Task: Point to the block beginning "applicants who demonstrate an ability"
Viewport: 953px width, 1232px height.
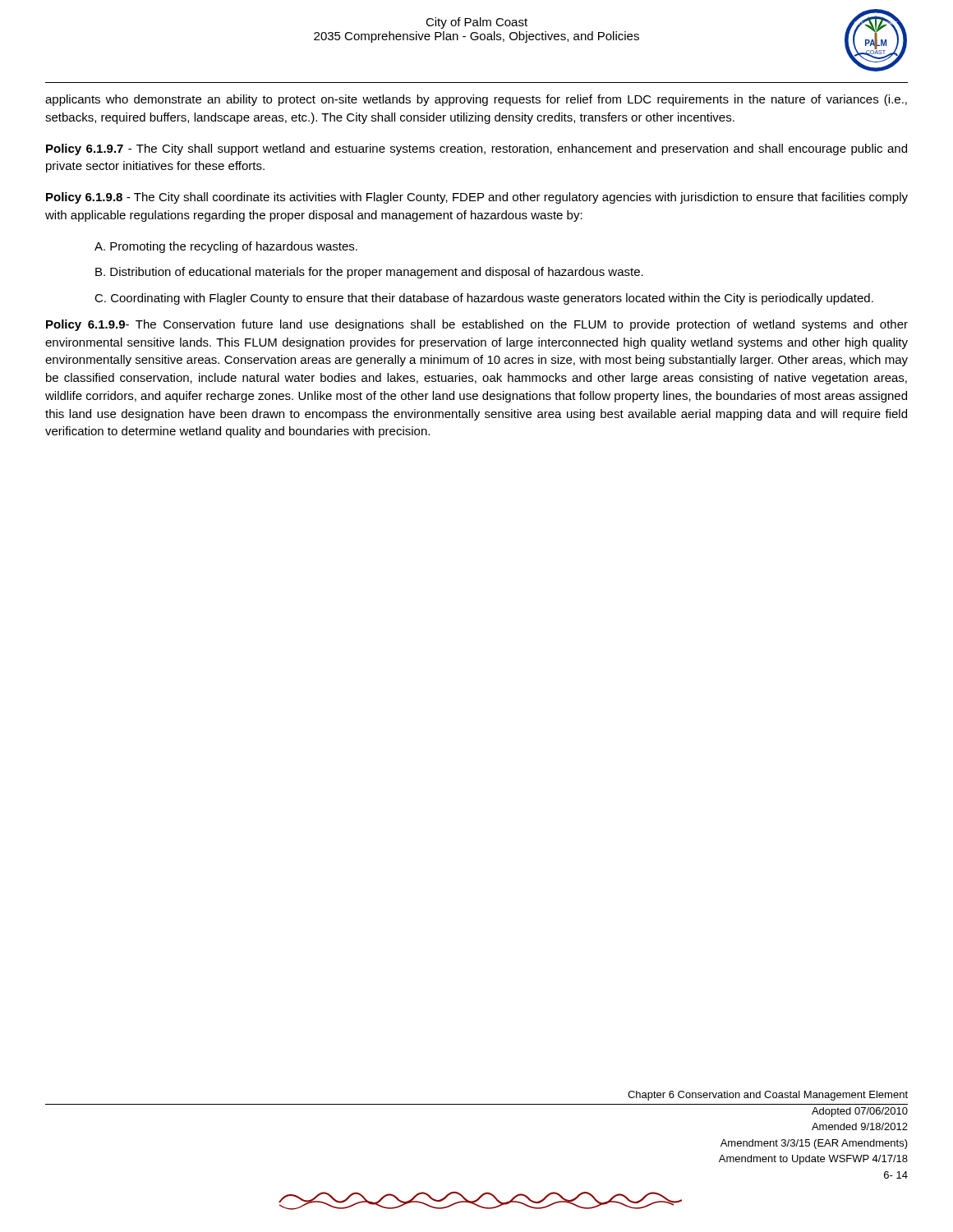Action: click(x=476, y=108)
